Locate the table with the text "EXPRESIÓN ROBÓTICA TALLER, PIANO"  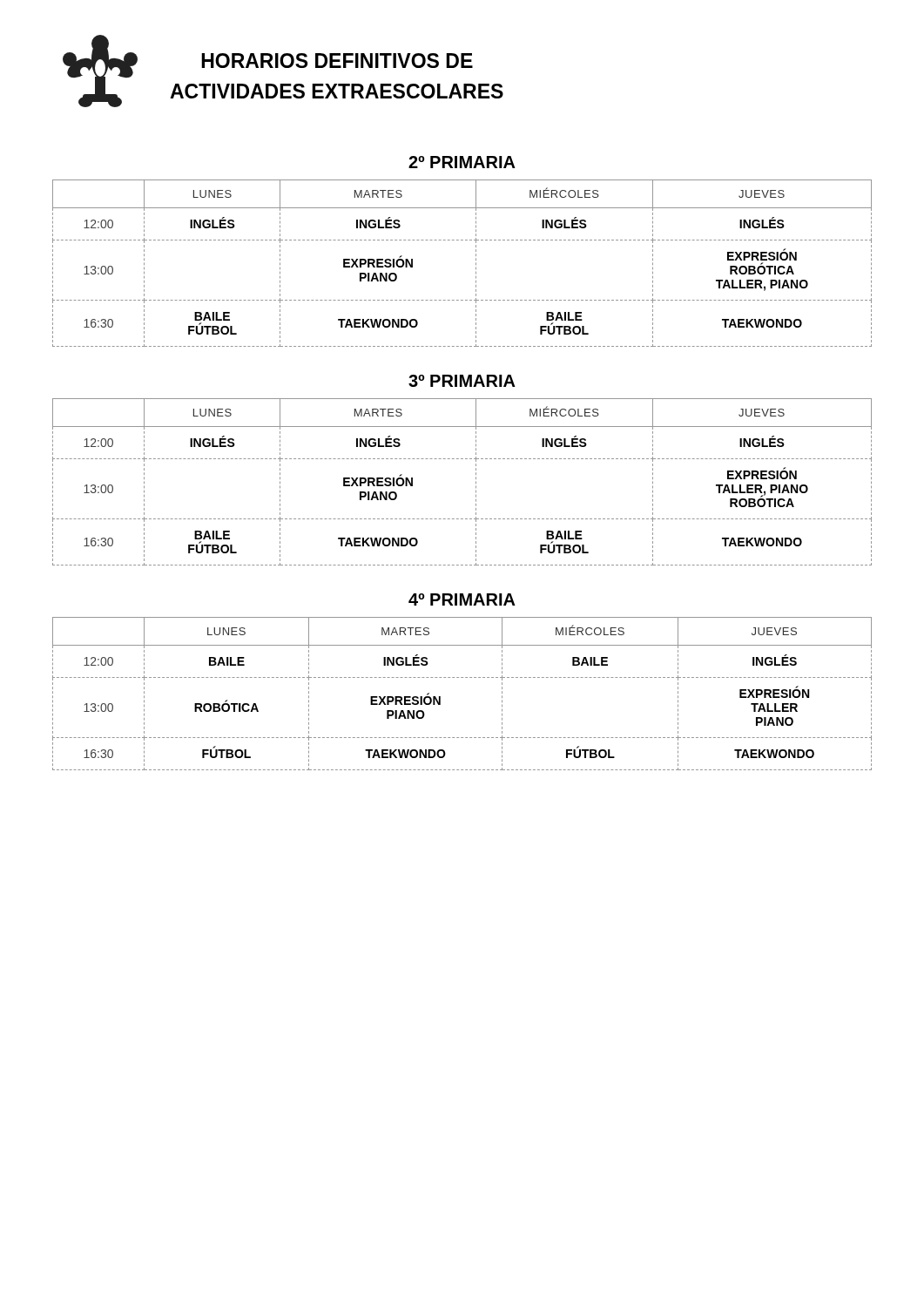pos(462,263)
